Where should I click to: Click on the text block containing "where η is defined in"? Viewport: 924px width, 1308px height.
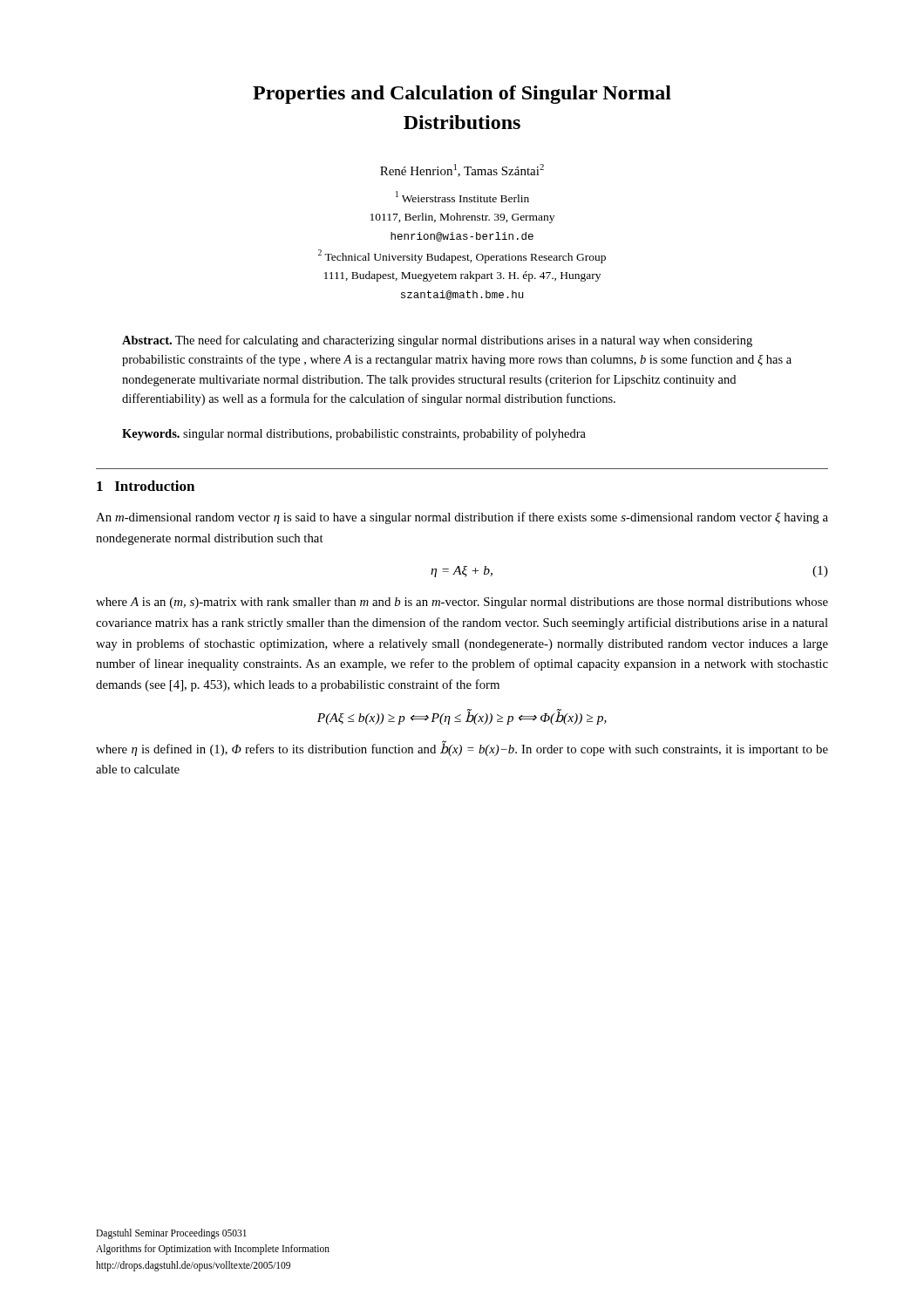pyautogui.click(x=462, y=759)
